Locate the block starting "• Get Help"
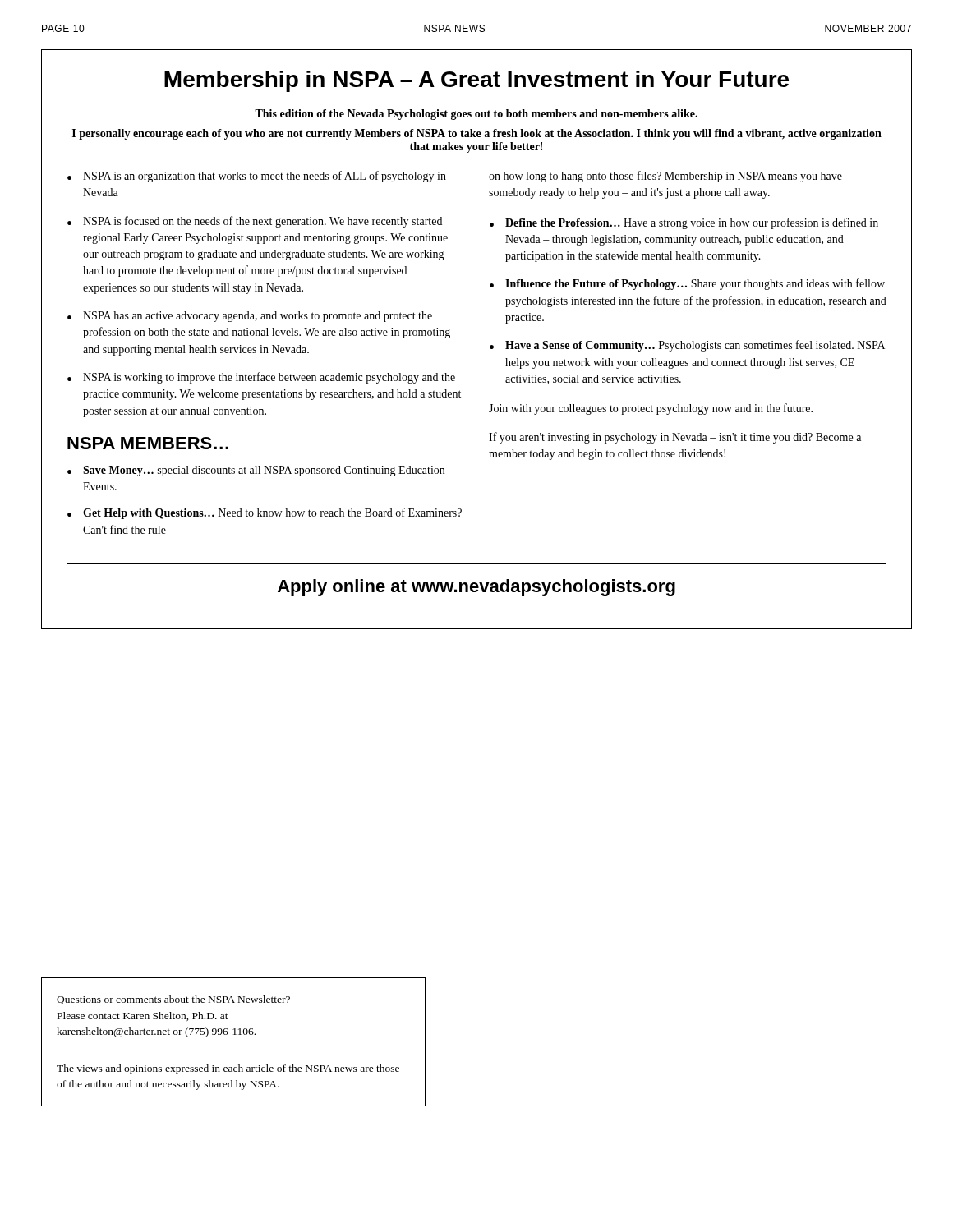 pyautogui.click(x=265, y=522)
